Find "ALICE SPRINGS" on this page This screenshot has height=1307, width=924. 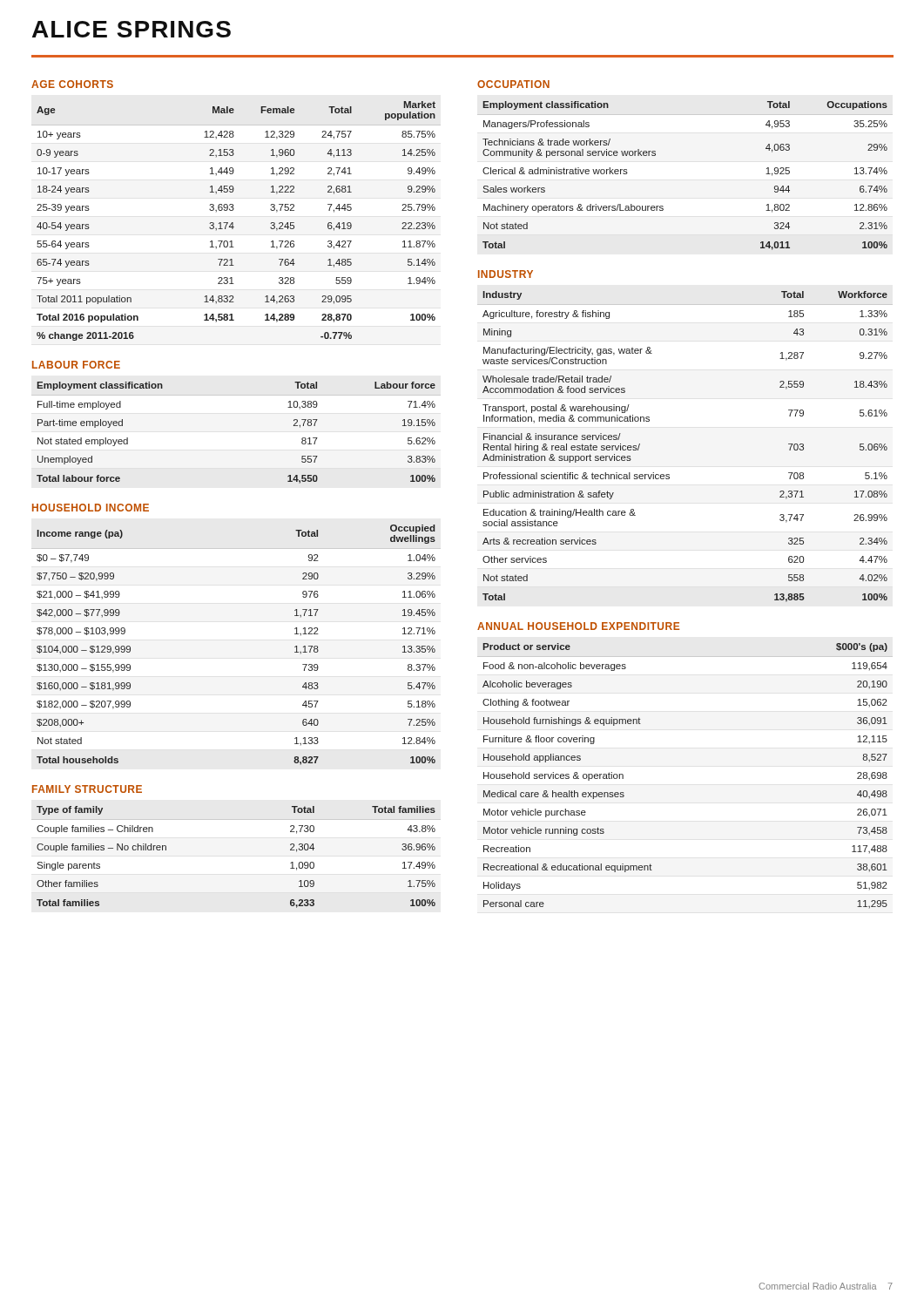[x=132, y=29]
